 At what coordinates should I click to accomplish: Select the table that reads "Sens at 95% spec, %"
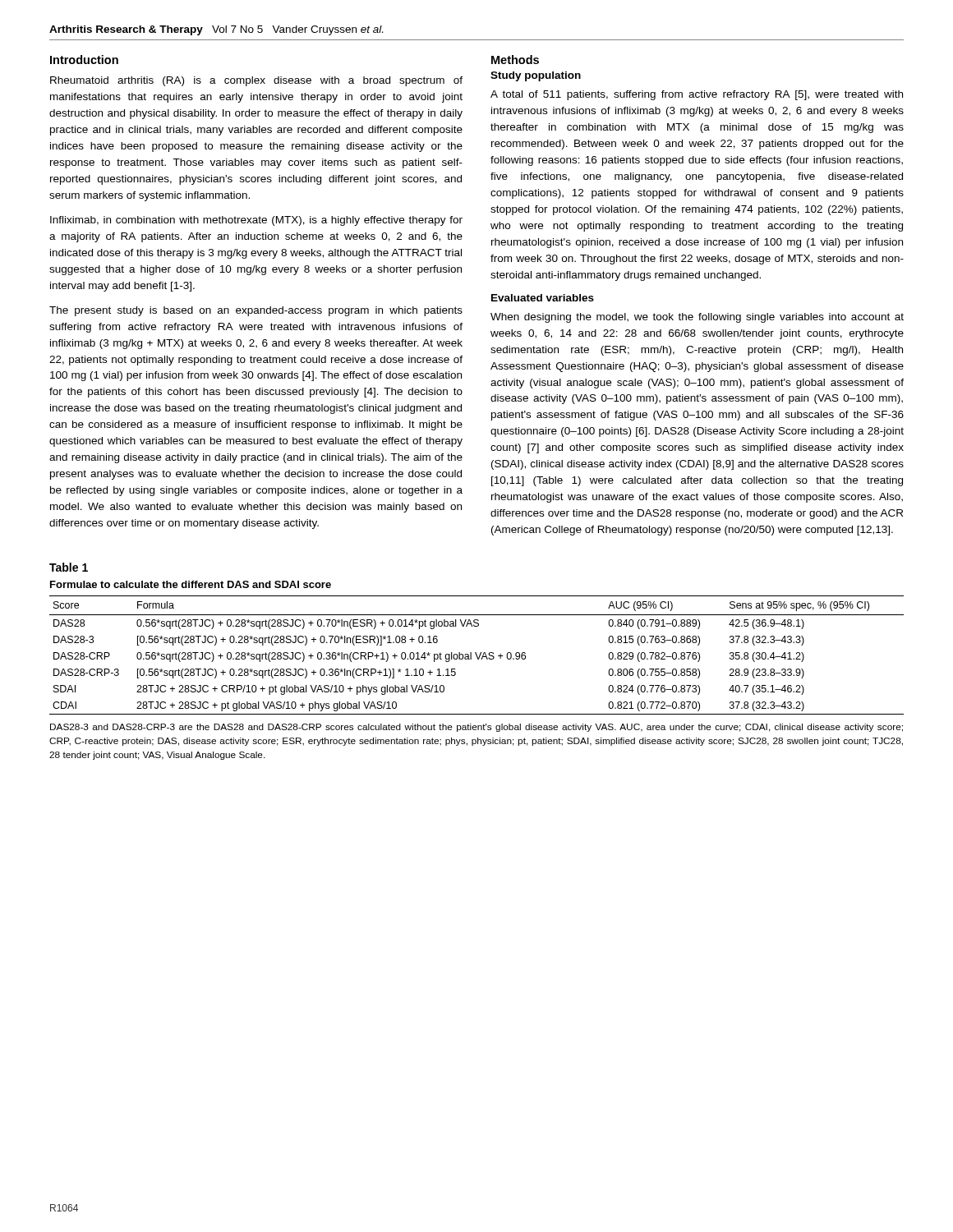(476, 647)
